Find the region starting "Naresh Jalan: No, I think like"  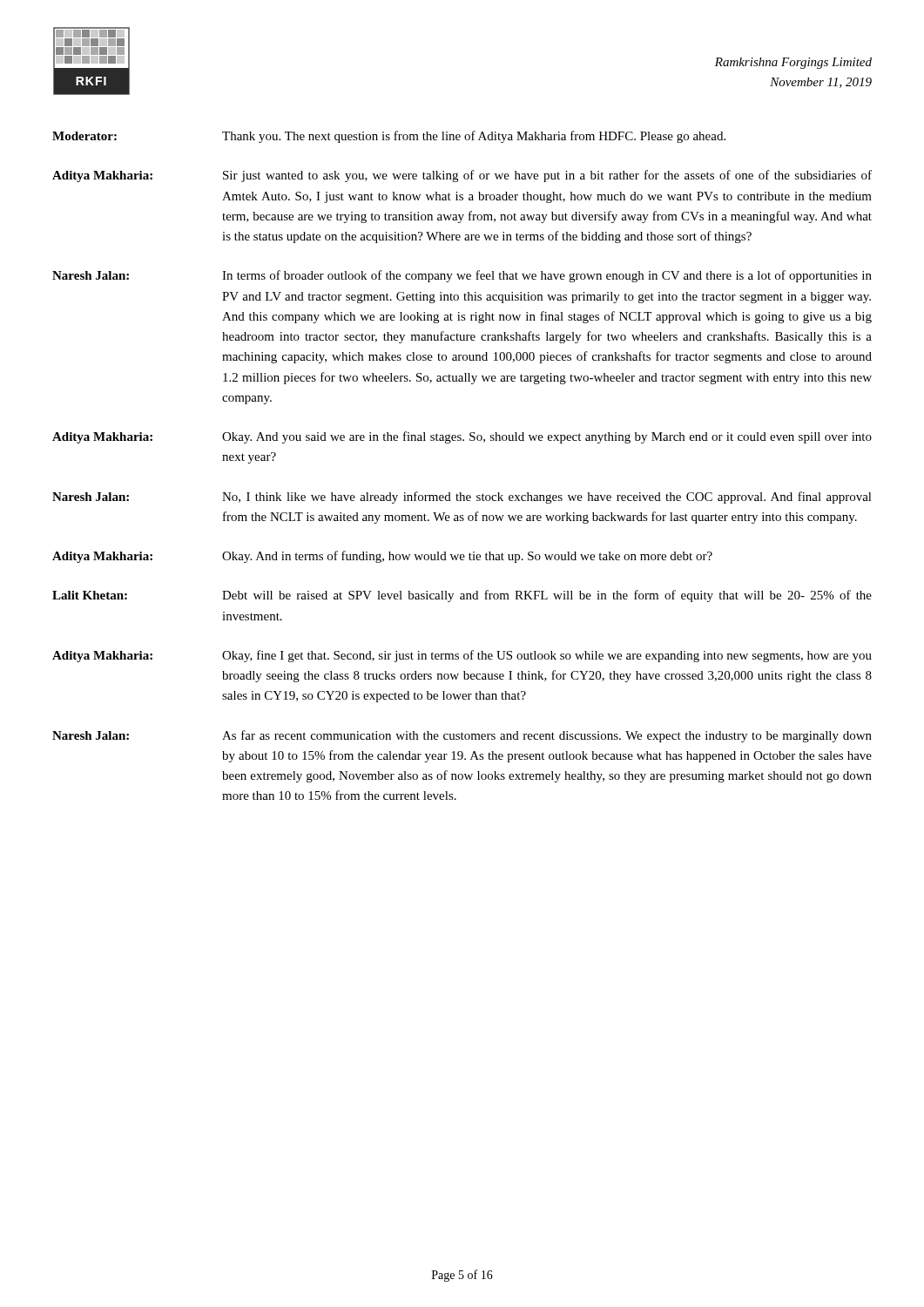[462, 507]
